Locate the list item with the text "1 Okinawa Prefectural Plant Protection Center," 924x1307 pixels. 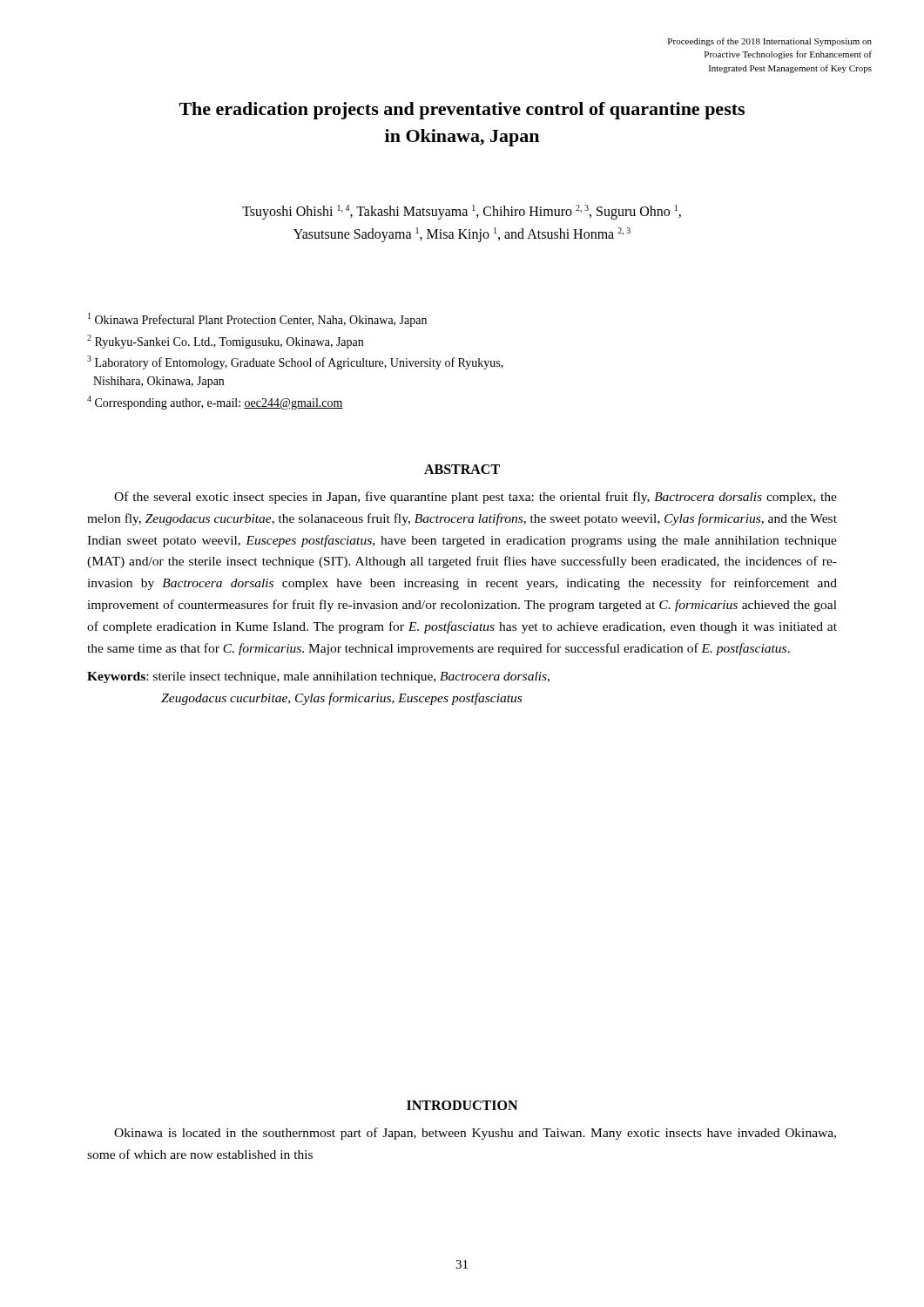point(257,319)
